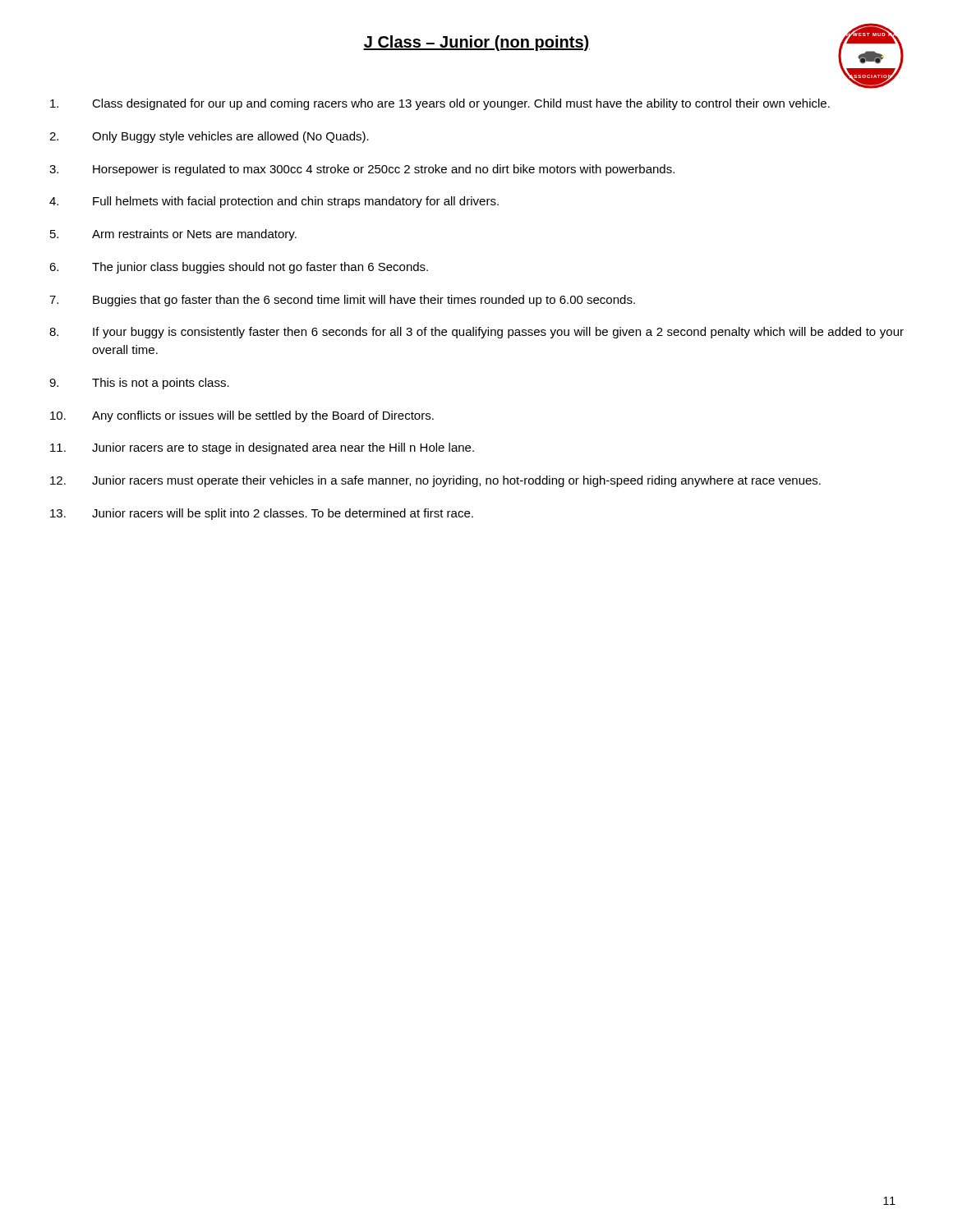Click the passage that begins "12. Junior racers must operate their vehicles"
Screen dimensions: 1232x953
pos(476,480)
